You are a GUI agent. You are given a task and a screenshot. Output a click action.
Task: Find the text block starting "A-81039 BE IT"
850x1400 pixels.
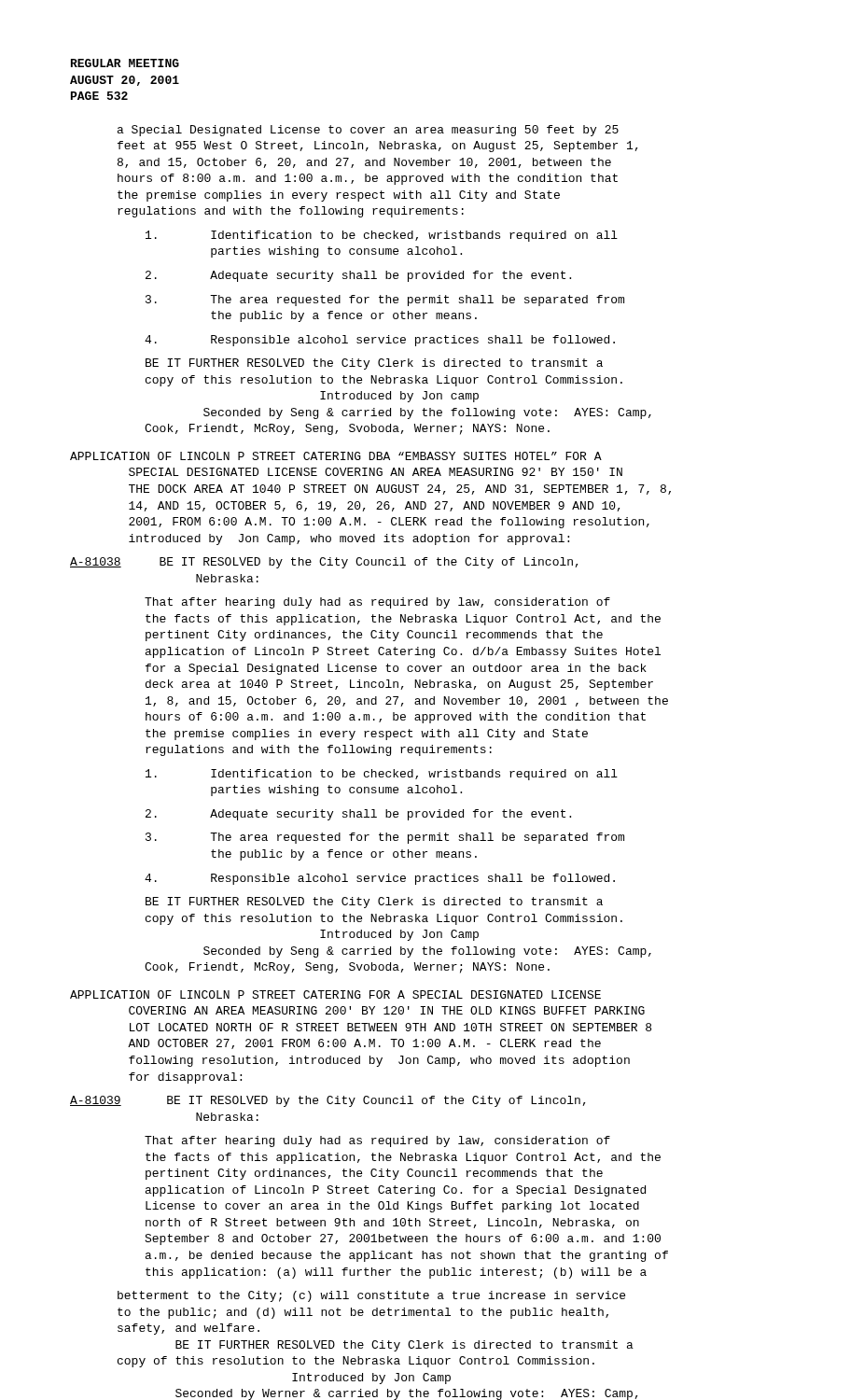click(x=329, y=1109)
